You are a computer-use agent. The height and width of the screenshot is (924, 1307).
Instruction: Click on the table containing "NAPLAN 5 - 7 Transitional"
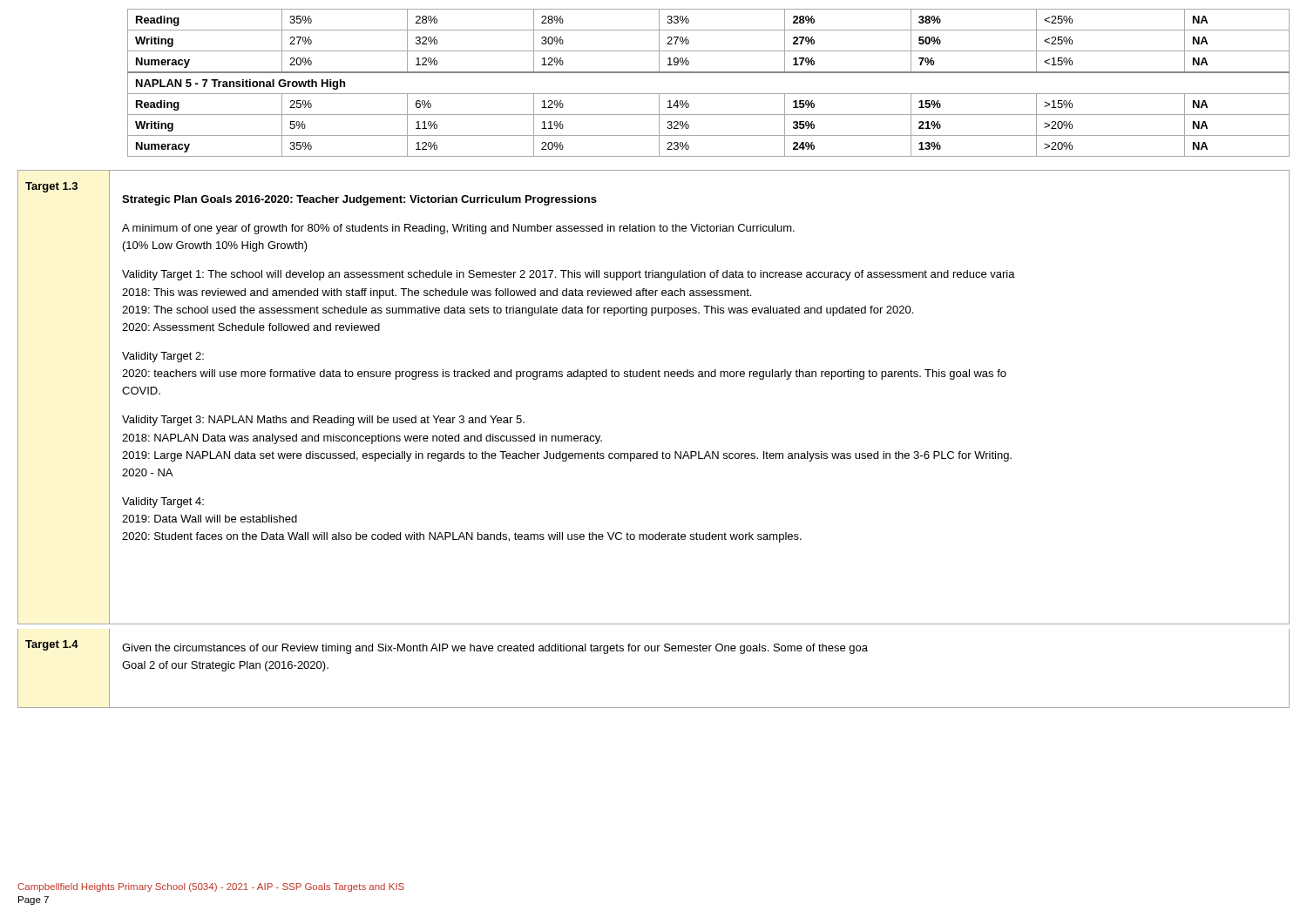[x=654, y=83]
